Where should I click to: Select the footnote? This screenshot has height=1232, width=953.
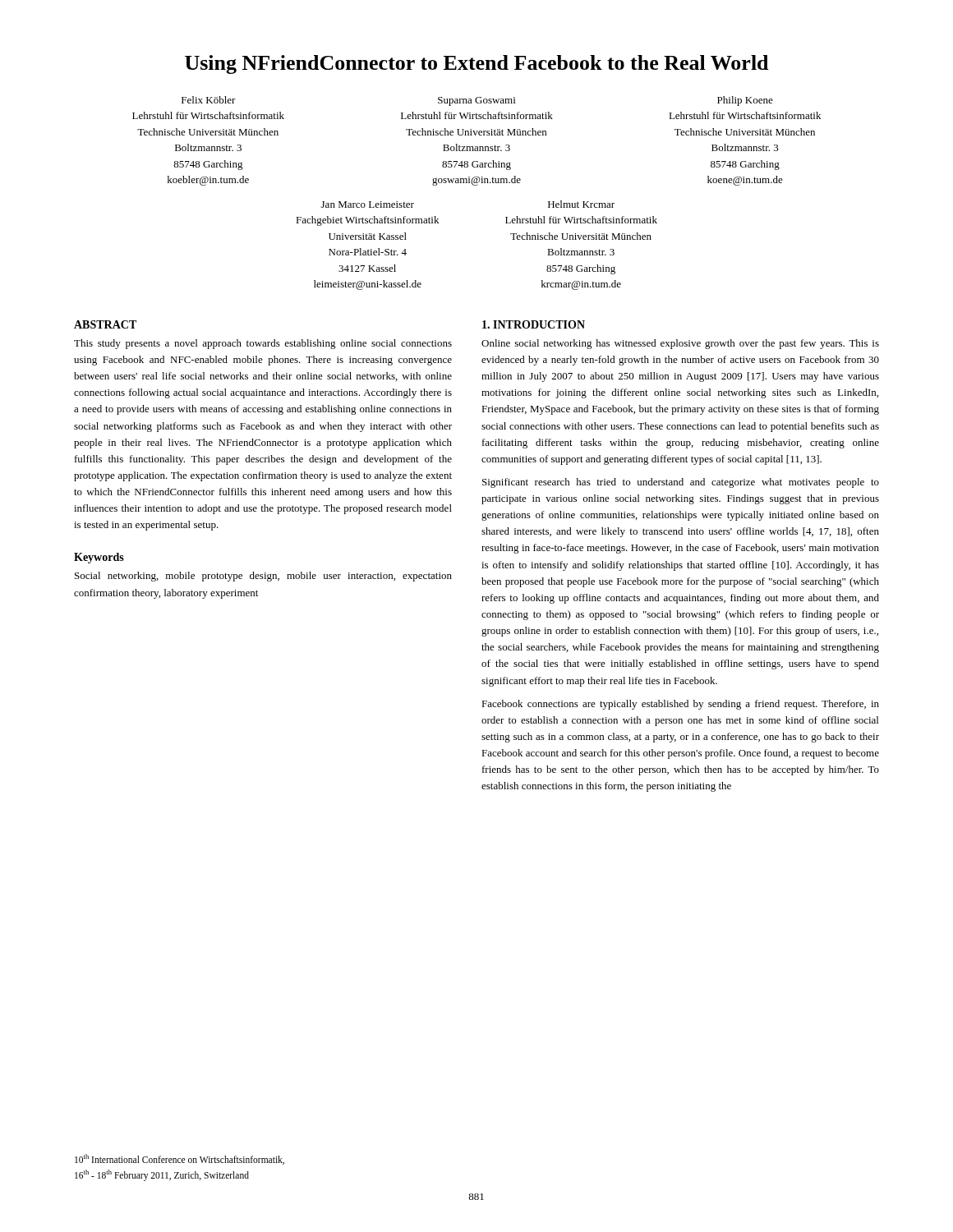(179, 1166)
